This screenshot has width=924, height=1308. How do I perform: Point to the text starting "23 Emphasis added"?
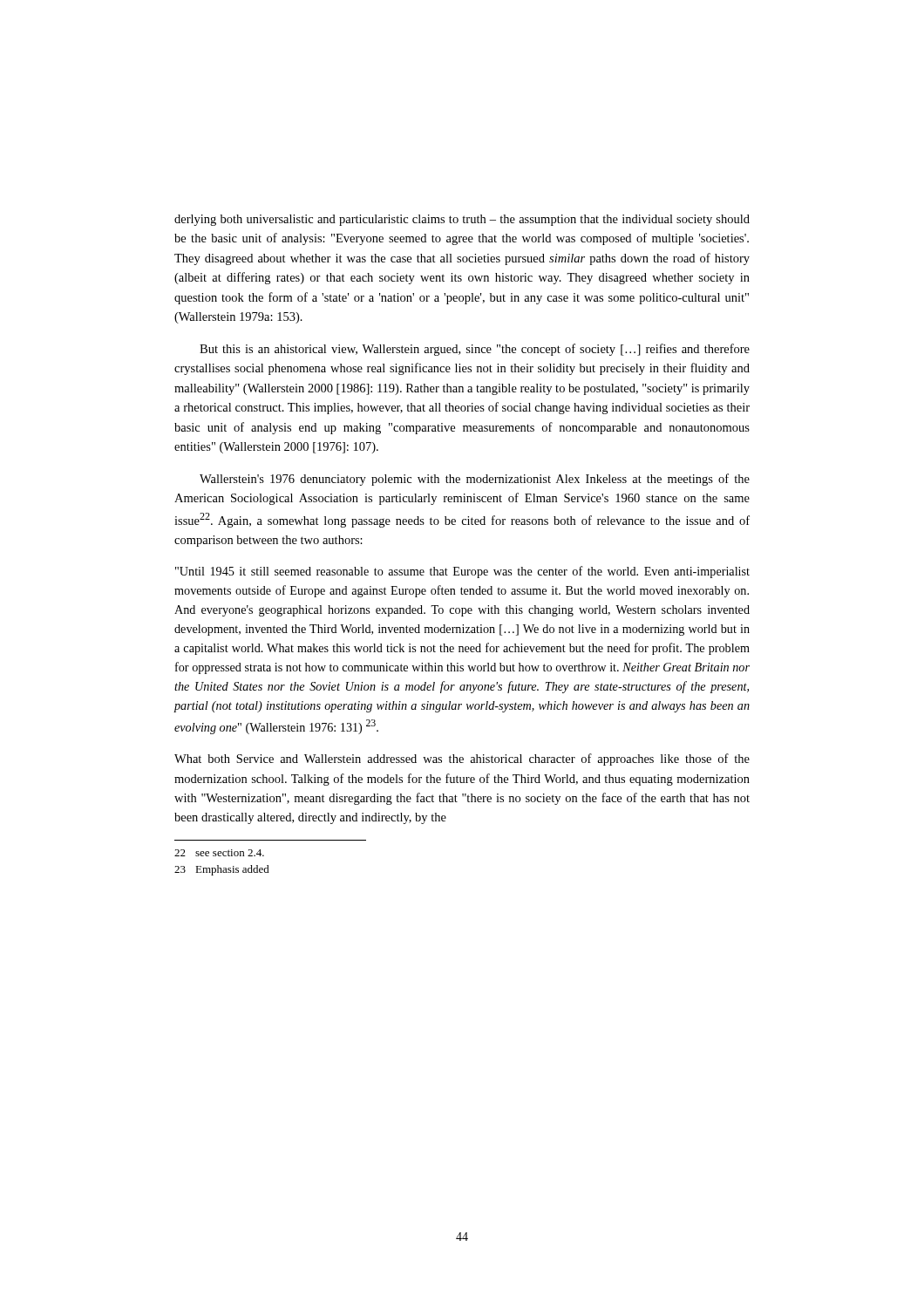point(222,870)
